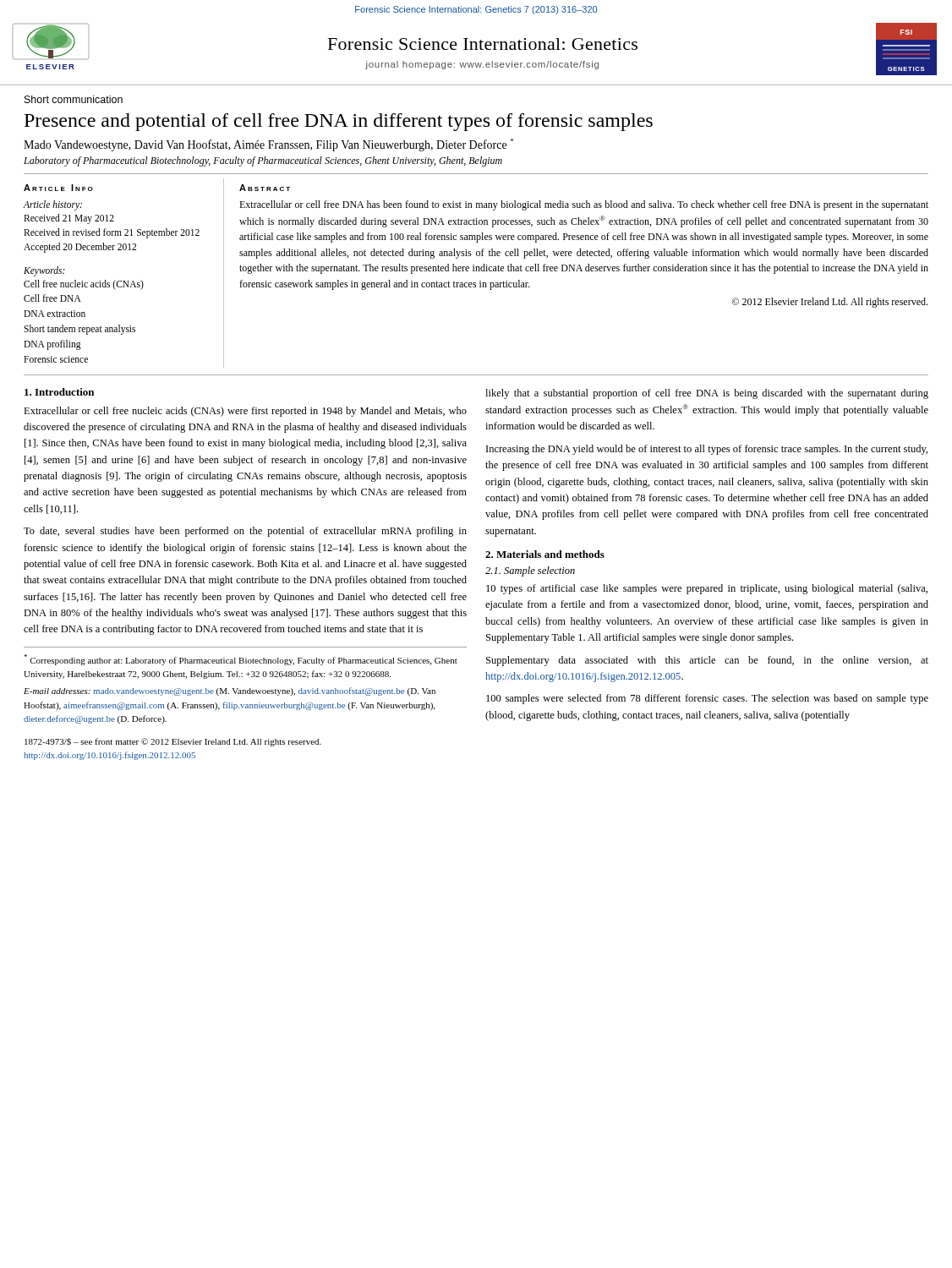Click where it says "journal homepage: www.elsevier.com/locate/fsig"
The image size is (952, 1268).
coord(483,64)
